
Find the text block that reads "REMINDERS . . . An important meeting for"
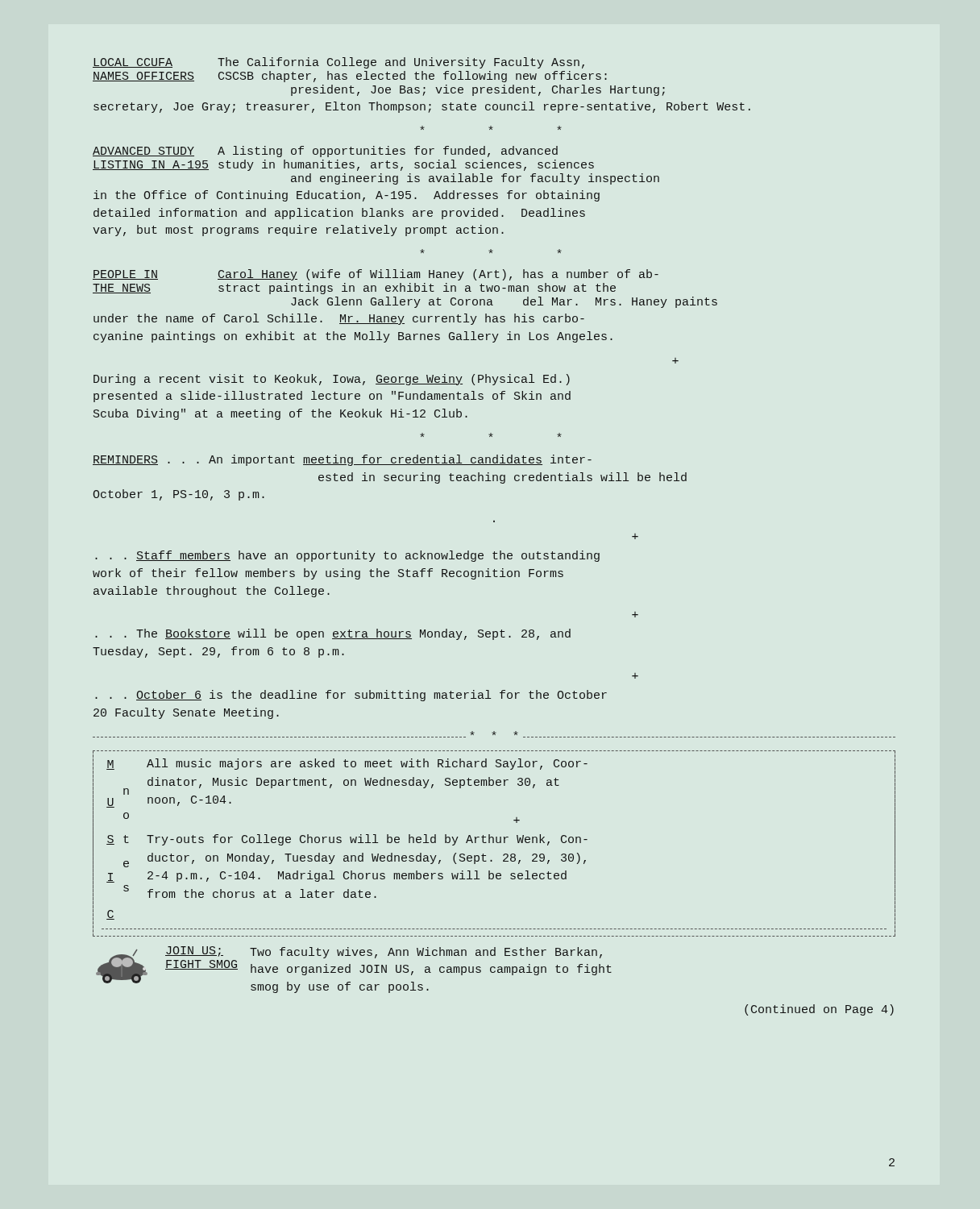(390, 478)
